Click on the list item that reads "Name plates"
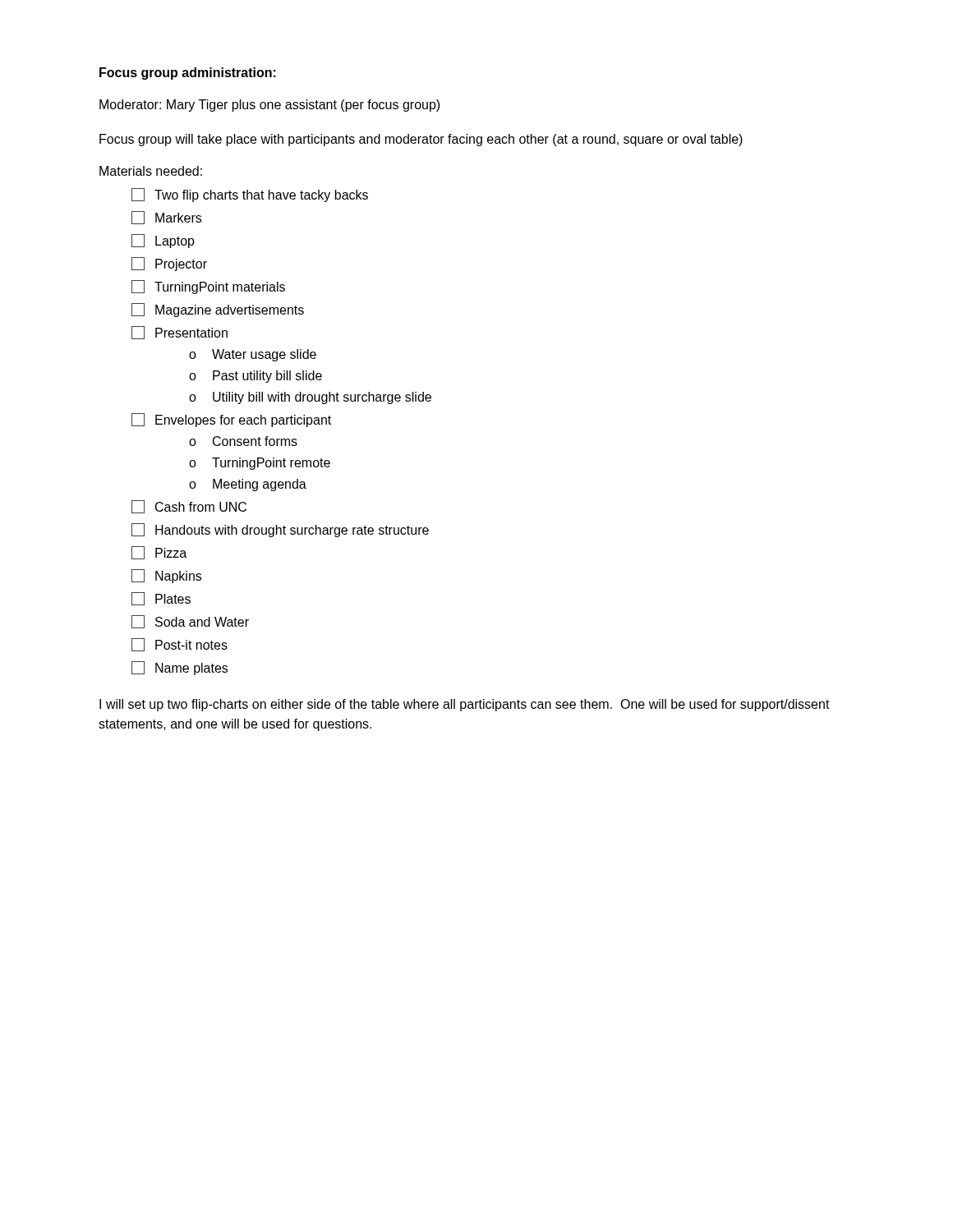Screen dimensions: 1232x953 tap(180, 669)
